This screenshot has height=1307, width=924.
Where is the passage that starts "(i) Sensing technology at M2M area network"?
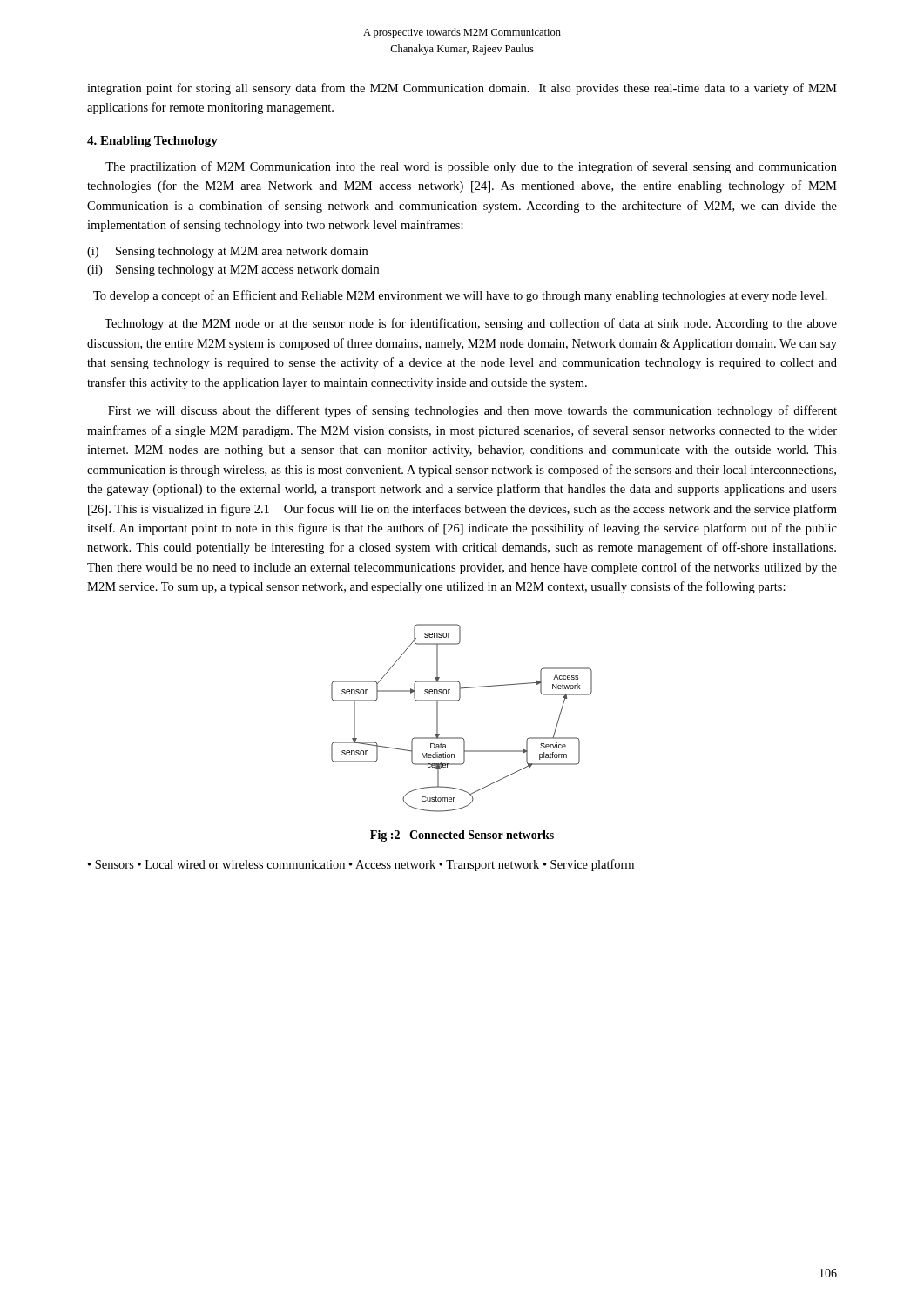[228, 251]
